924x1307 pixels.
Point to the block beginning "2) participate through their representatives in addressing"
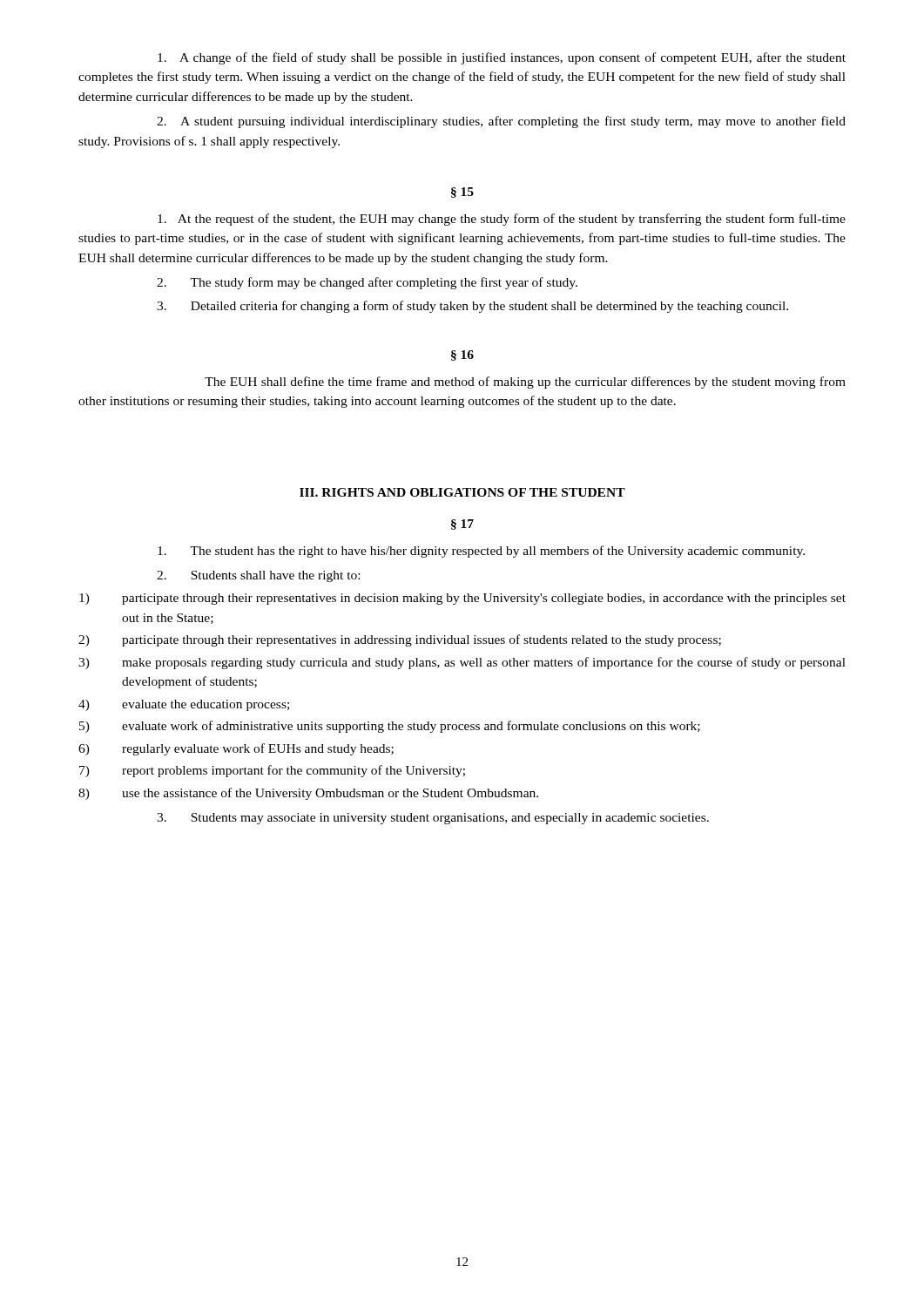[462, 640]
